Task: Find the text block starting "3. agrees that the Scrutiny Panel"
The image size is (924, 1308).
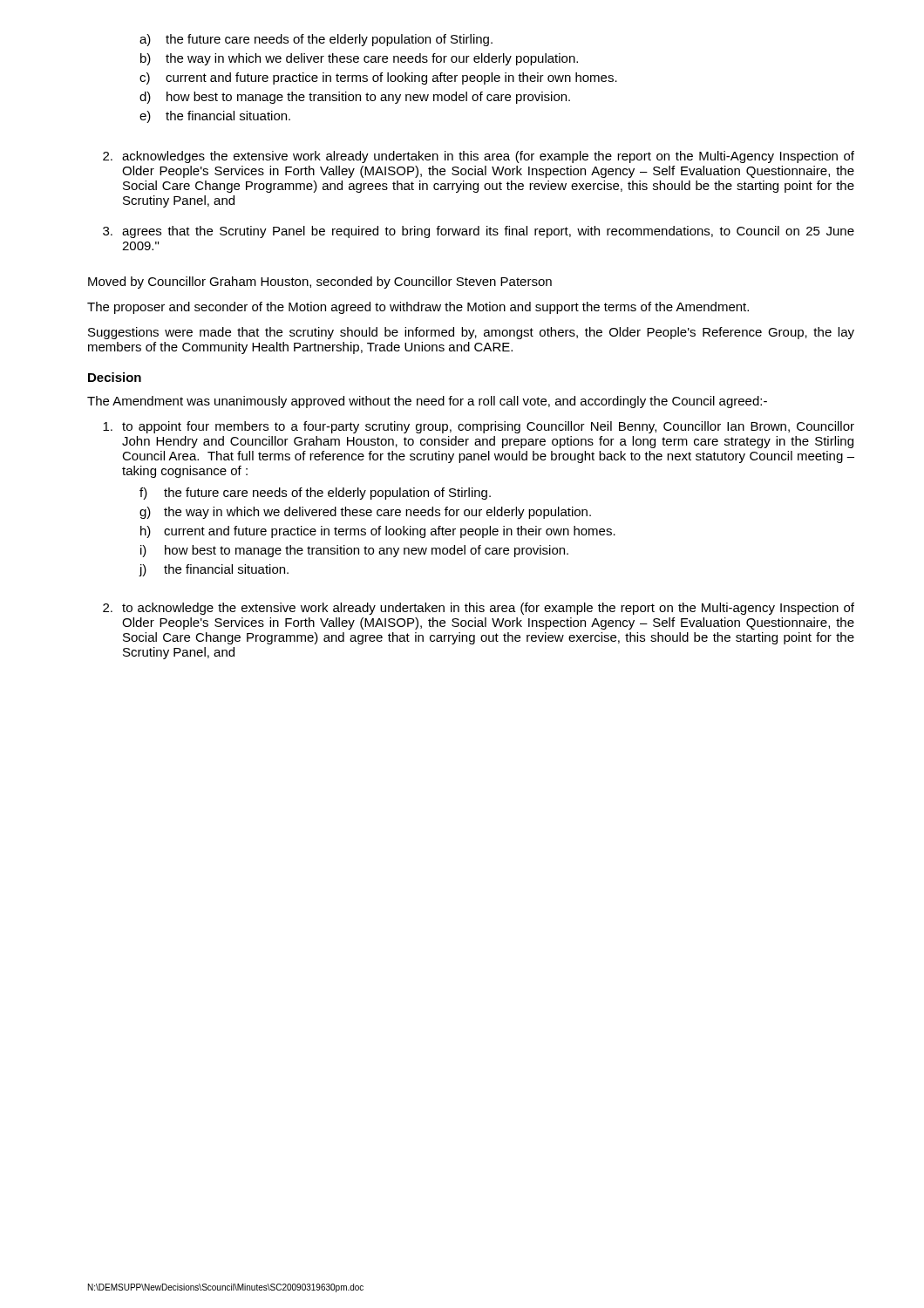Action: click(471, 238)
